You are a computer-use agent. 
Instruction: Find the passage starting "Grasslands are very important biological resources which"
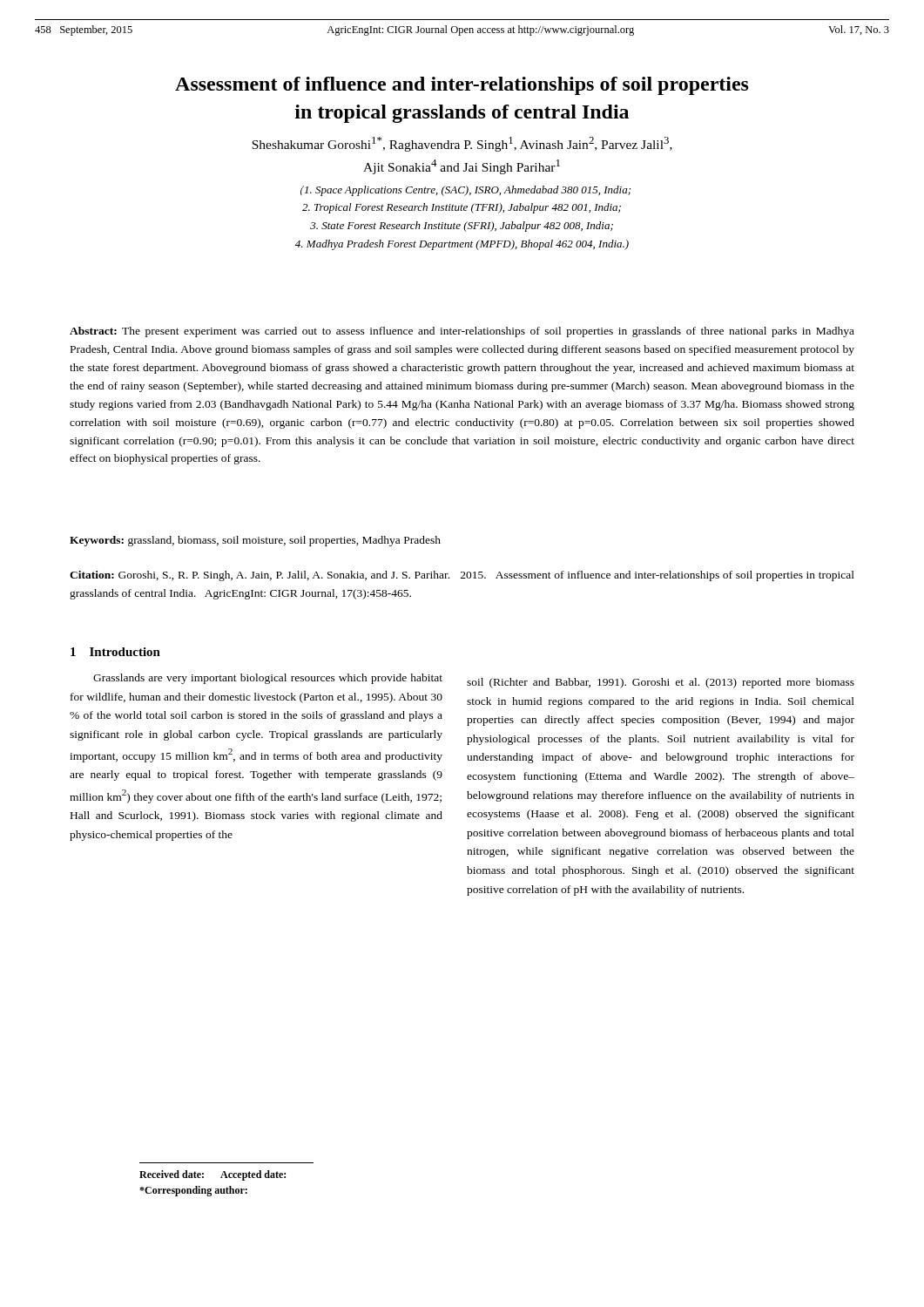click(x=256, y=756)
